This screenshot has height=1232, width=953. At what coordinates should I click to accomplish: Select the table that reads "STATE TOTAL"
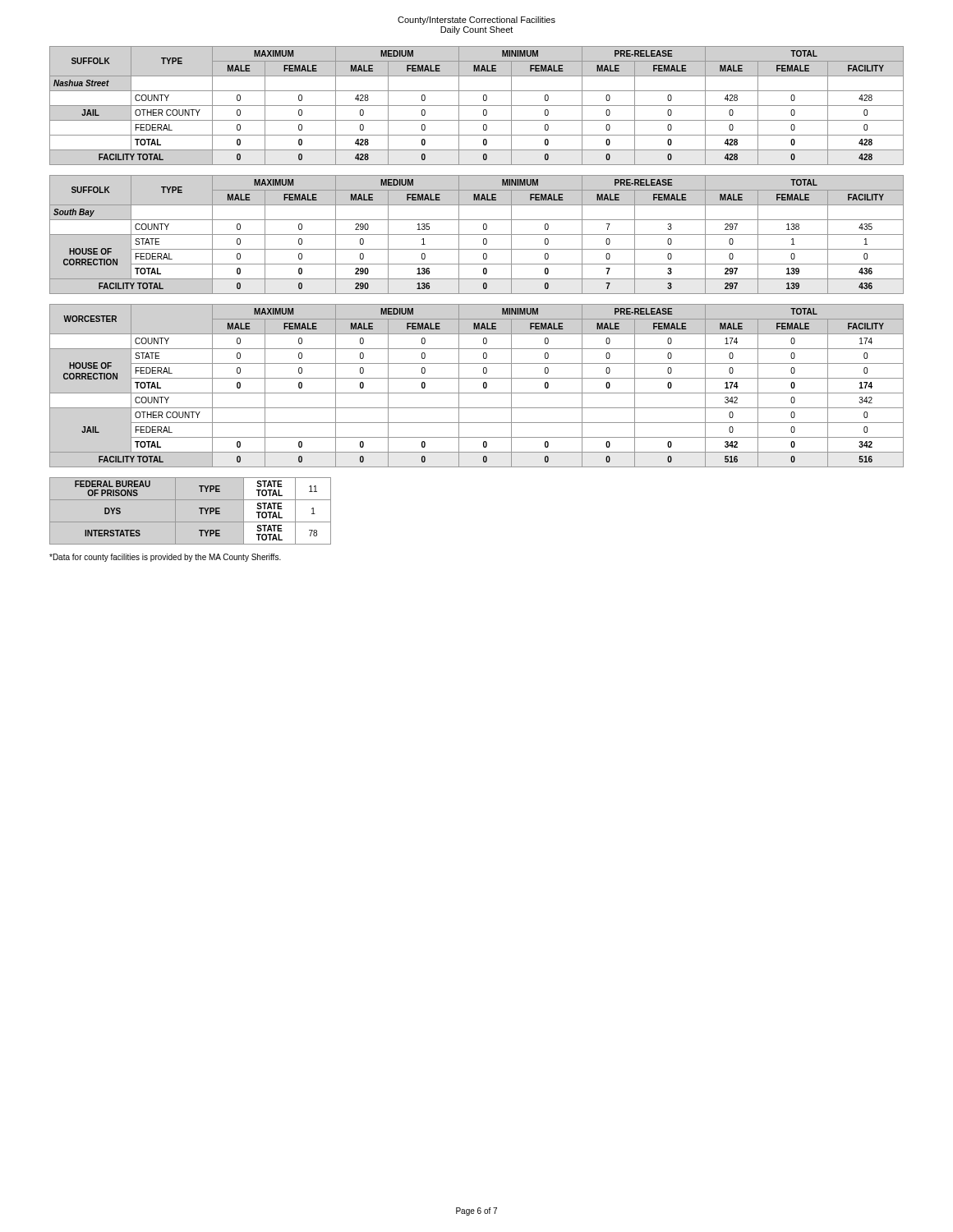pyautogui.click(x=476, y=511)
